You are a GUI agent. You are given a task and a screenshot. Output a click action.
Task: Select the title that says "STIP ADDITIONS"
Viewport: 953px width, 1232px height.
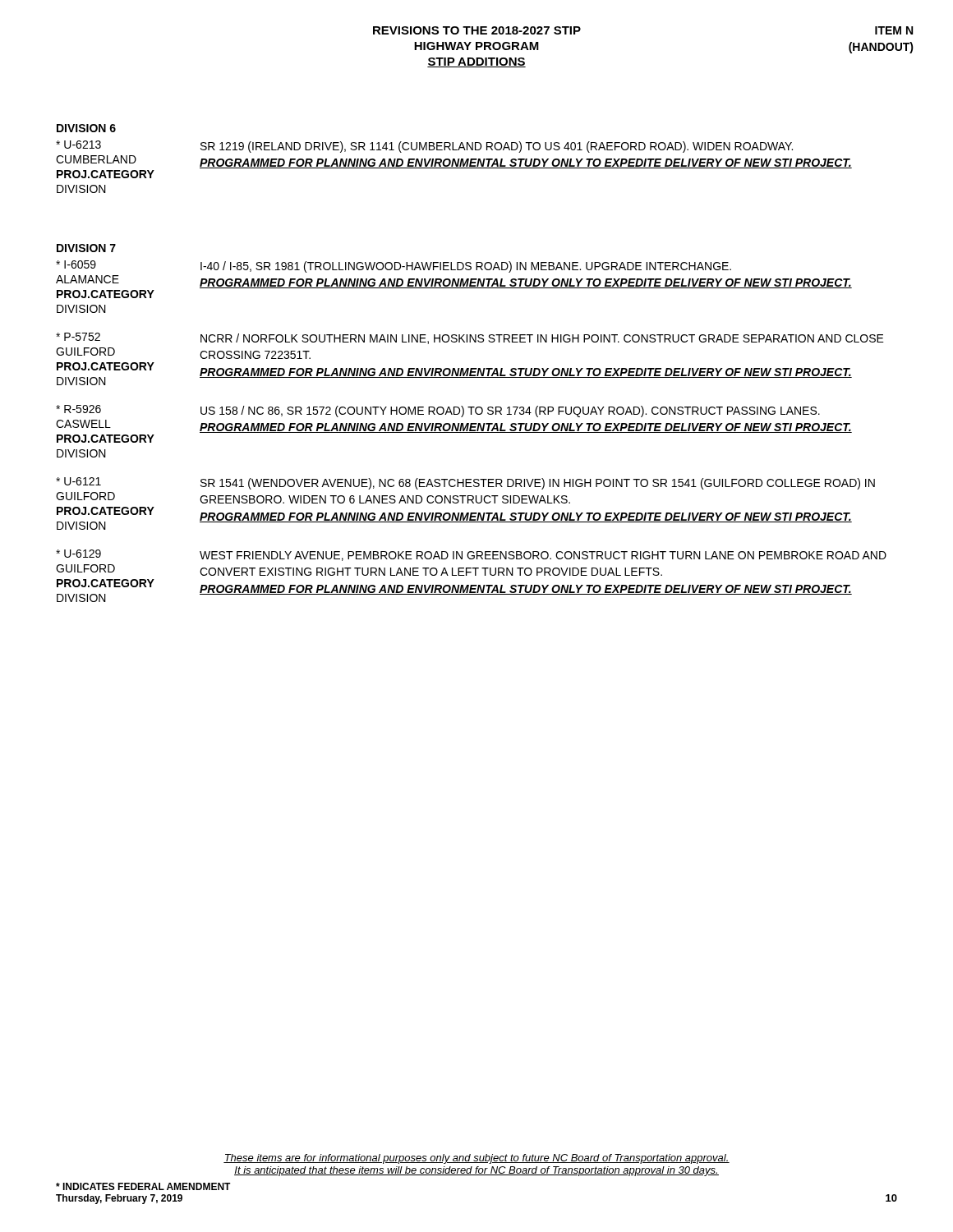(x=476, y=61)
